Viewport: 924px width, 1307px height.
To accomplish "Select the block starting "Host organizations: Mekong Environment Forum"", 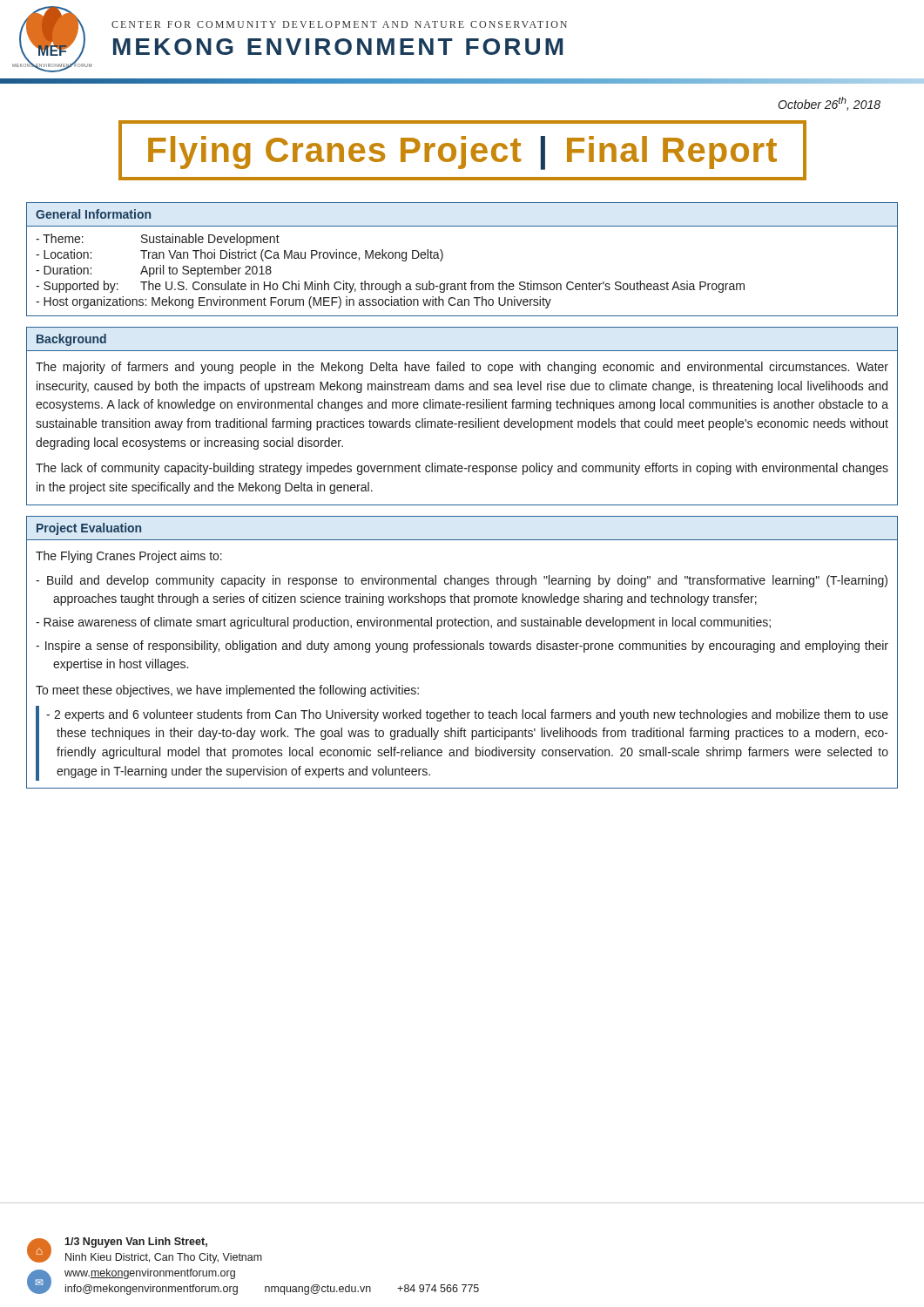I will 293,301.
